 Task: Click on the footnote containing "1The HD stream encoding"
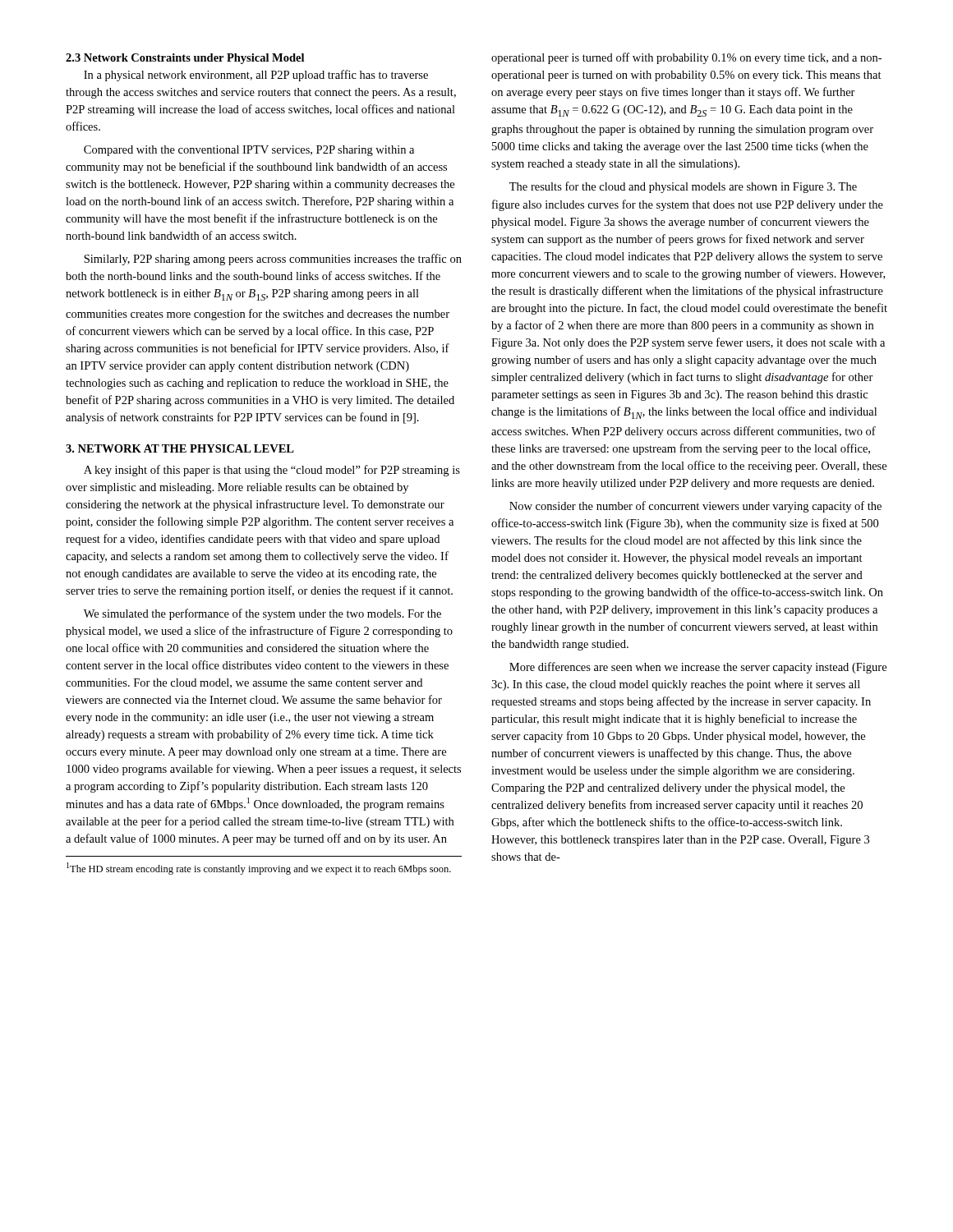pos(259,868)
